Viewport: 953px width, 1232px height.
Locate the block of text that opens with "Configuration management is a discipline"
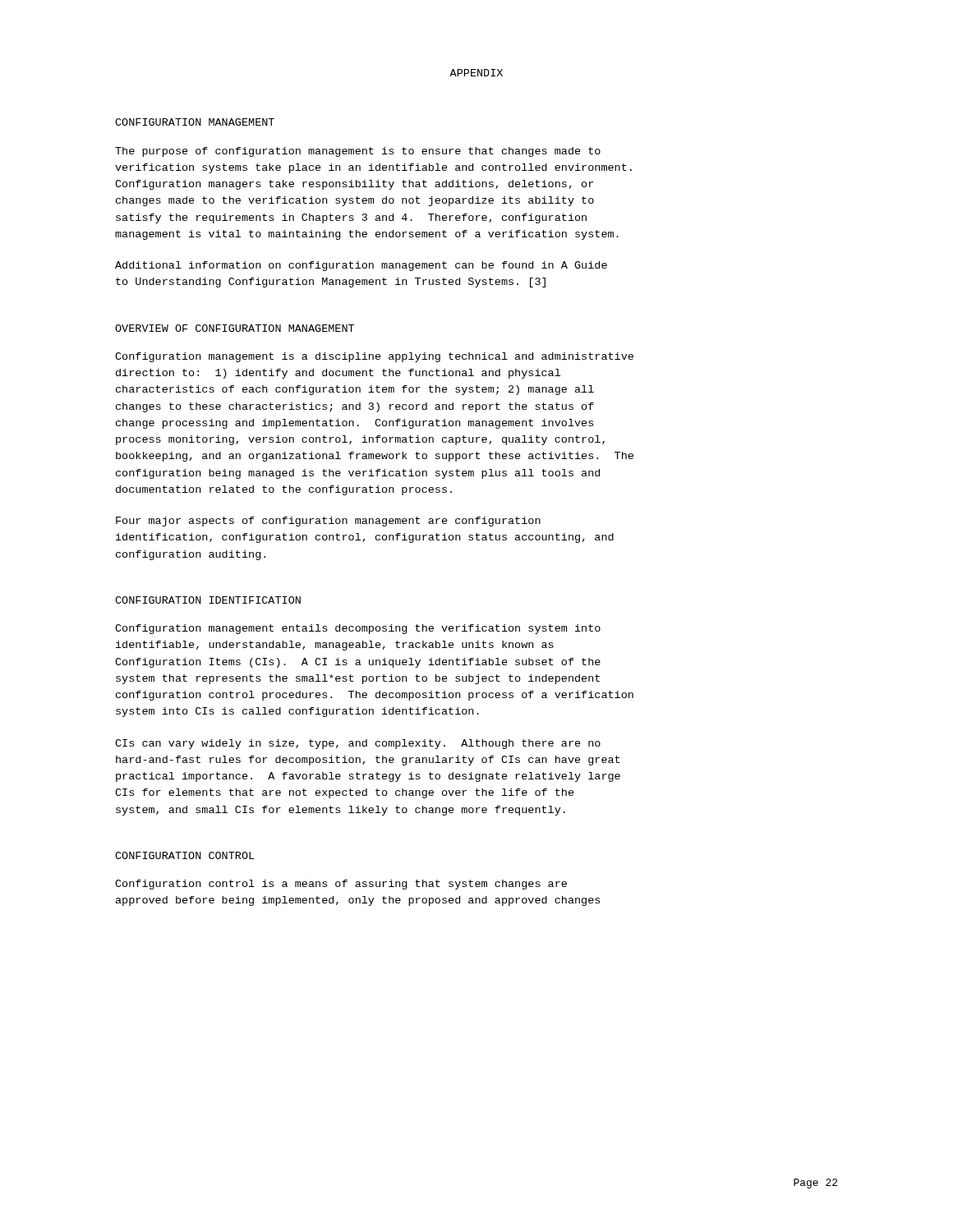point(375,423)
